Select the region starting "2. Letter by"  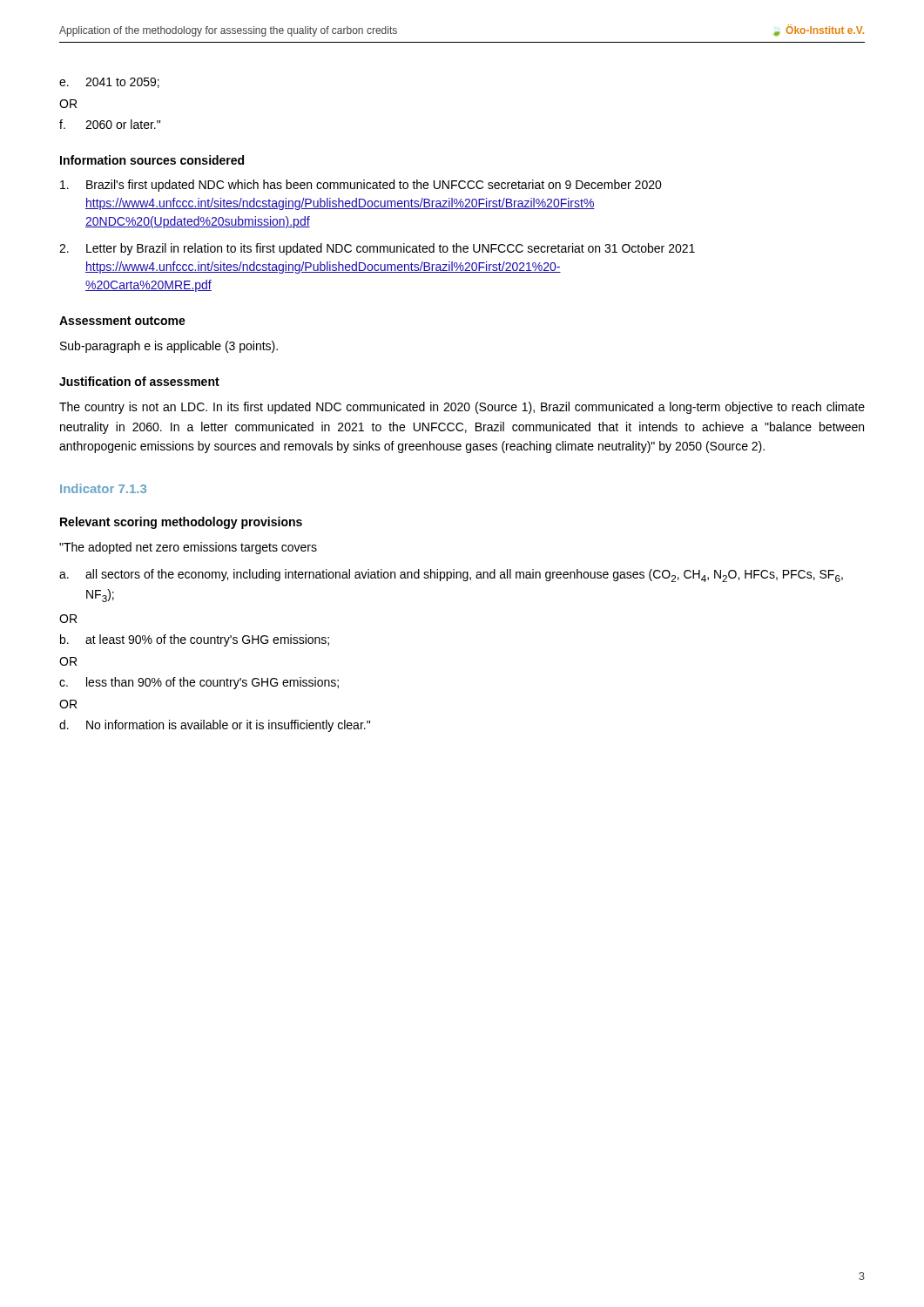[462, 267]
